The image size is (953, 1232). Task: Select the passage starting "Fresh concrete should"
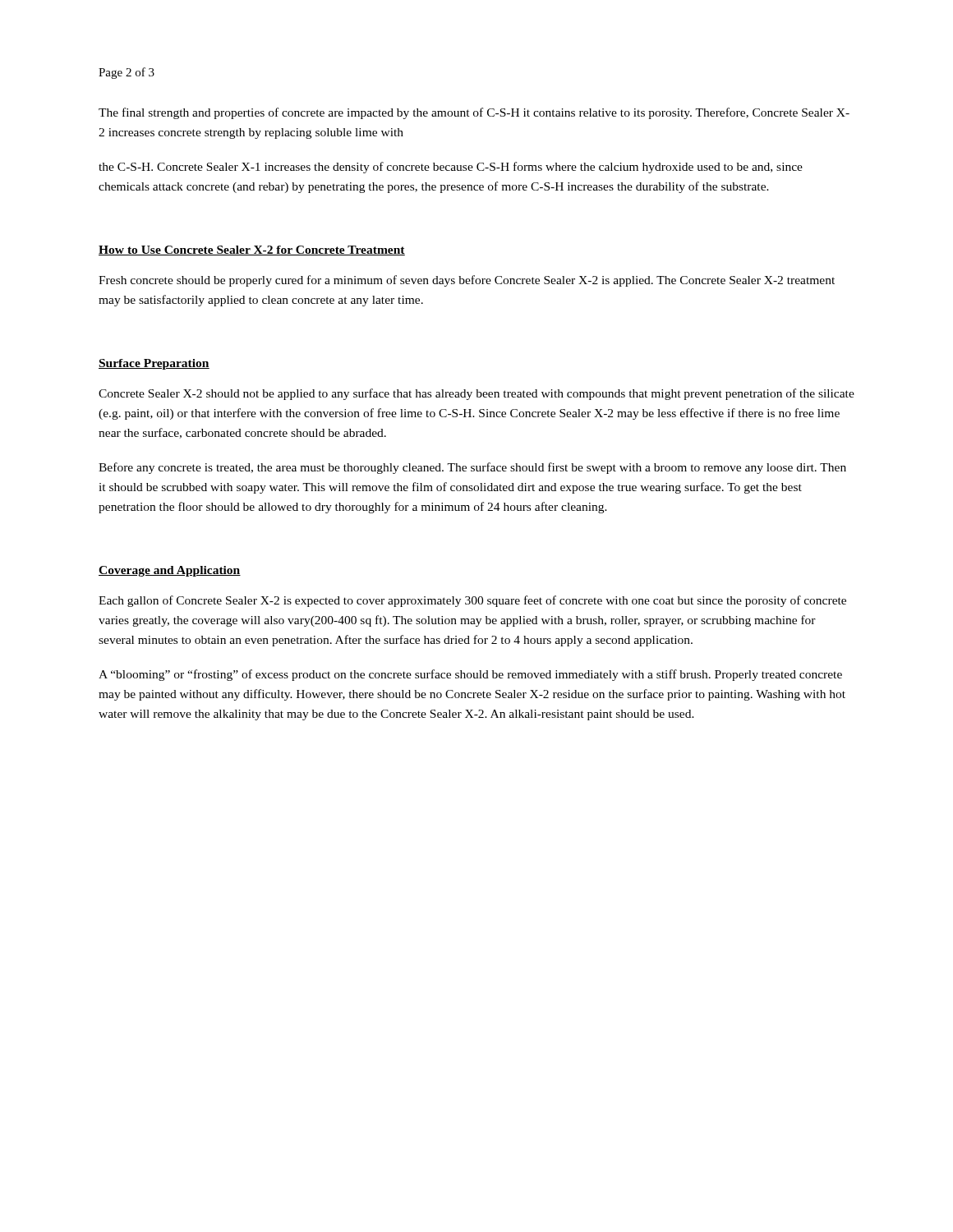coord(467,290)
